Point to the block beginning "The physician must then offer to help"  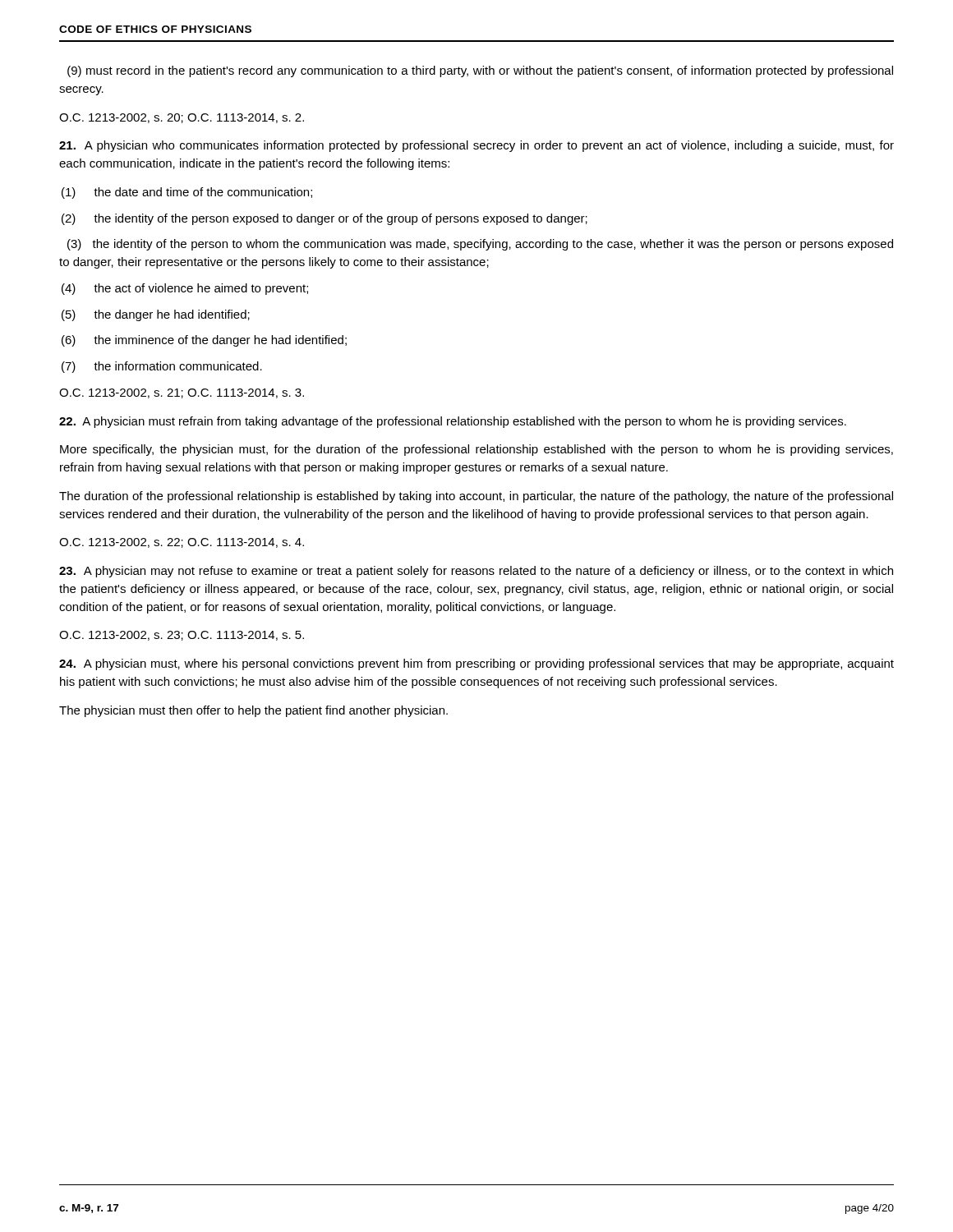click(x=254, y=710)
